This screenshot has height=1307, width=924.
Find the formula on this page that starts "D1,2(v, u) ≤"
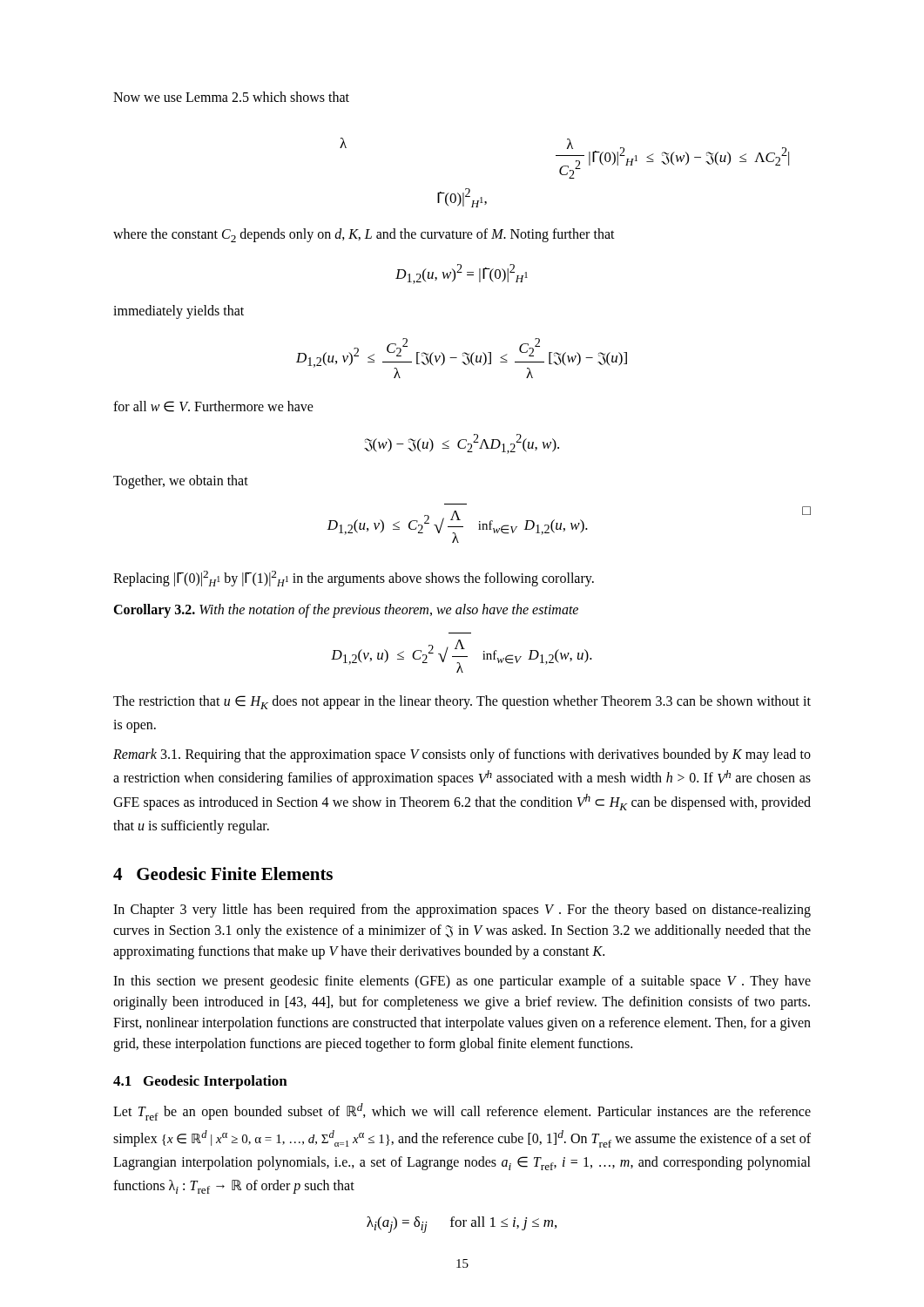coord(462,656)
